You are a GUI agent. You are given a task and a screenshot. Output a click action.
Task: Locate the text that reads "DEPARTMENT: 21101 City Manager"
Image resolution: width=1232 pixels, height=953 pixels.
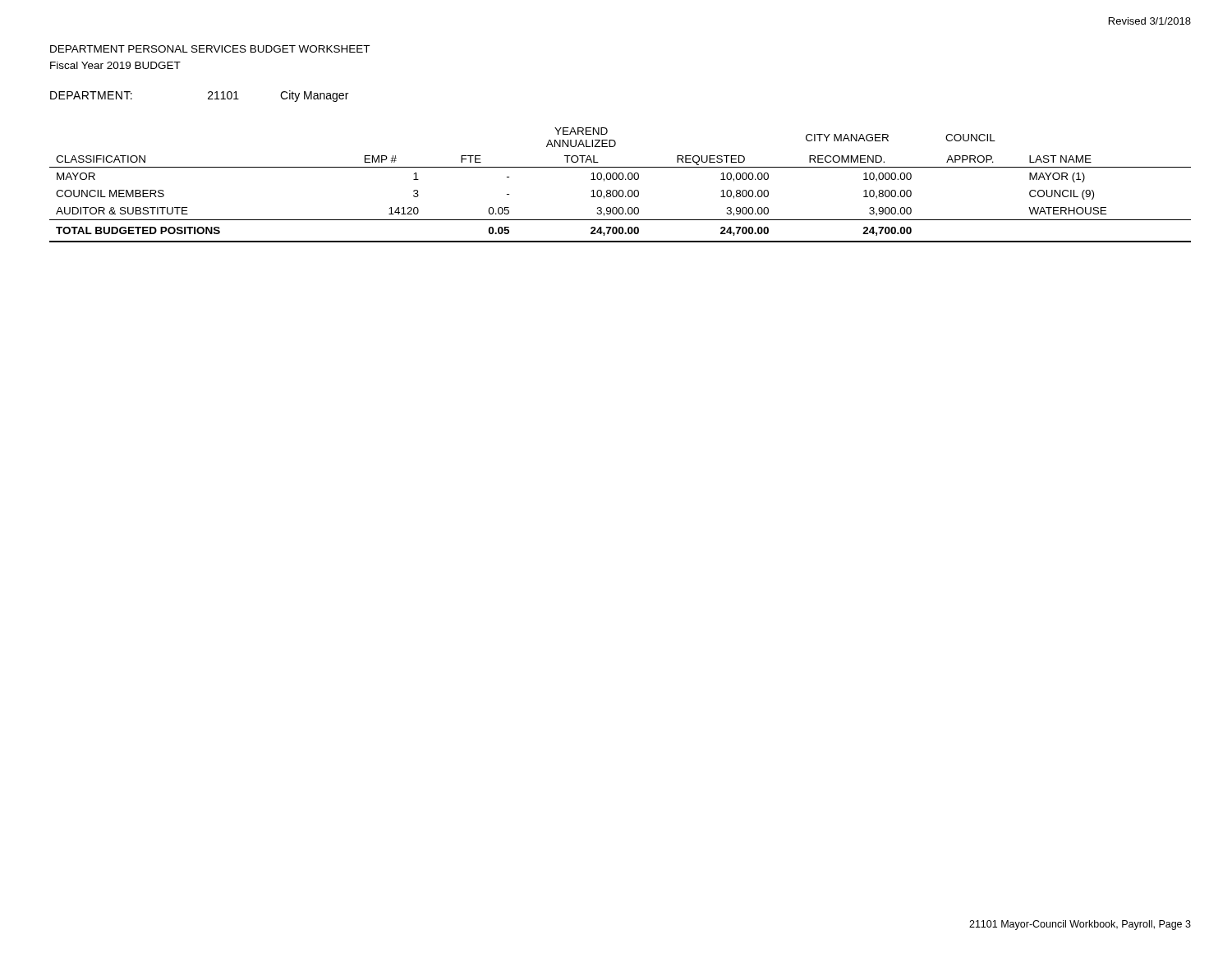point(199,95)
